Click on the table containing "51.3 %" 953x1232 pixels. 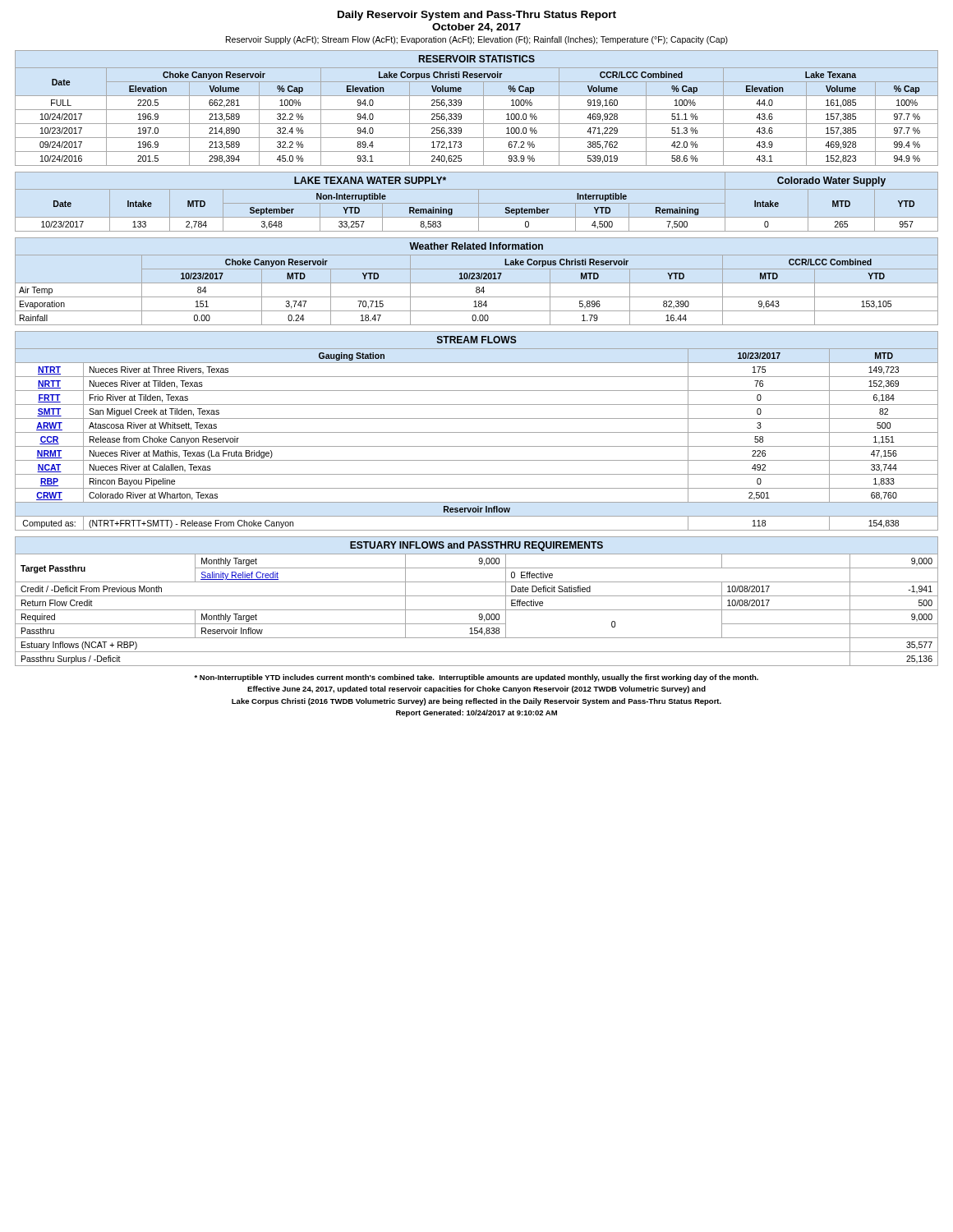tap(476, 108)
